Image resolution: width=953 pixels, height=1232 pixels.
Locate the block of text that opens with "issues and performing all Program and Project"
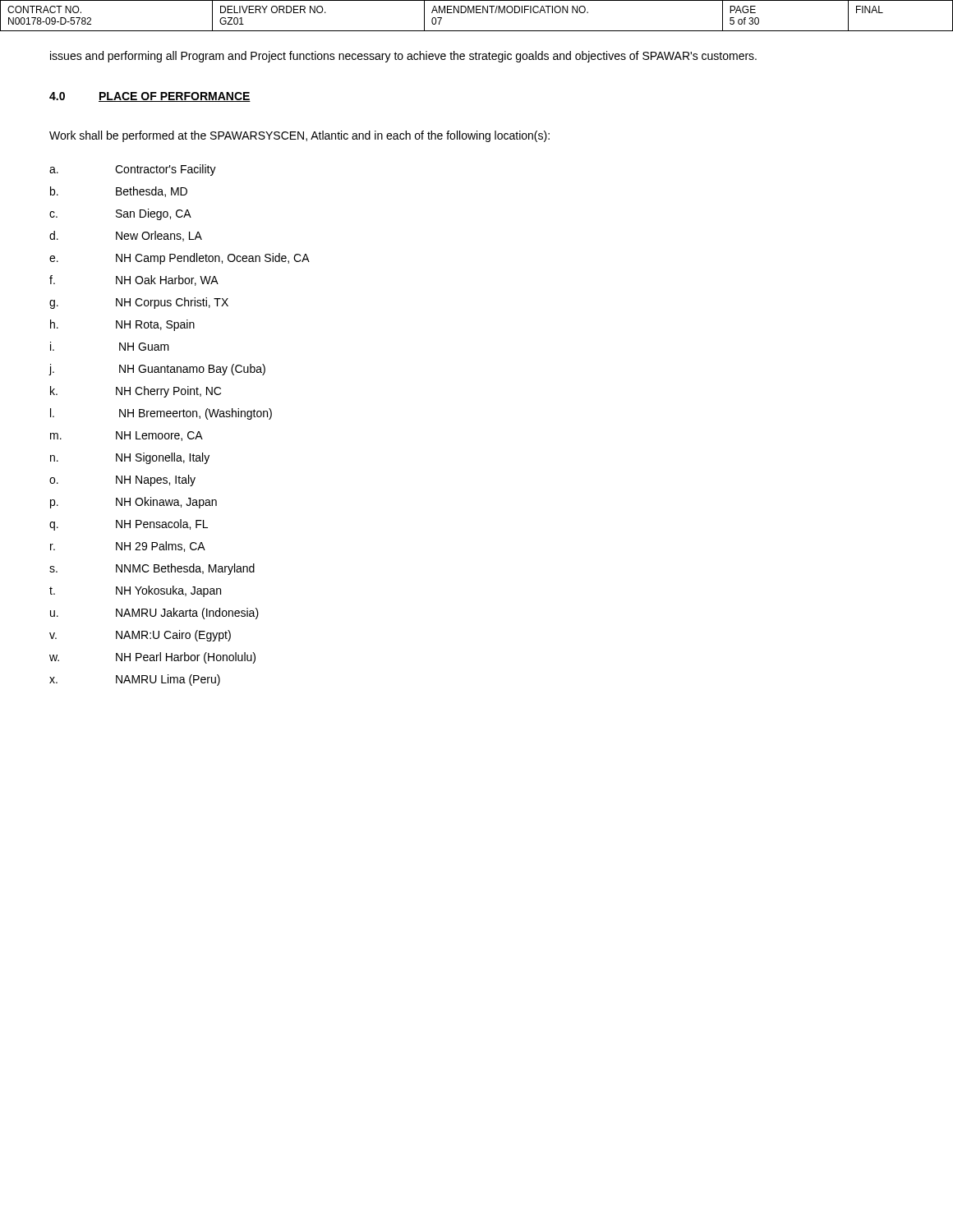click(403, 56)
